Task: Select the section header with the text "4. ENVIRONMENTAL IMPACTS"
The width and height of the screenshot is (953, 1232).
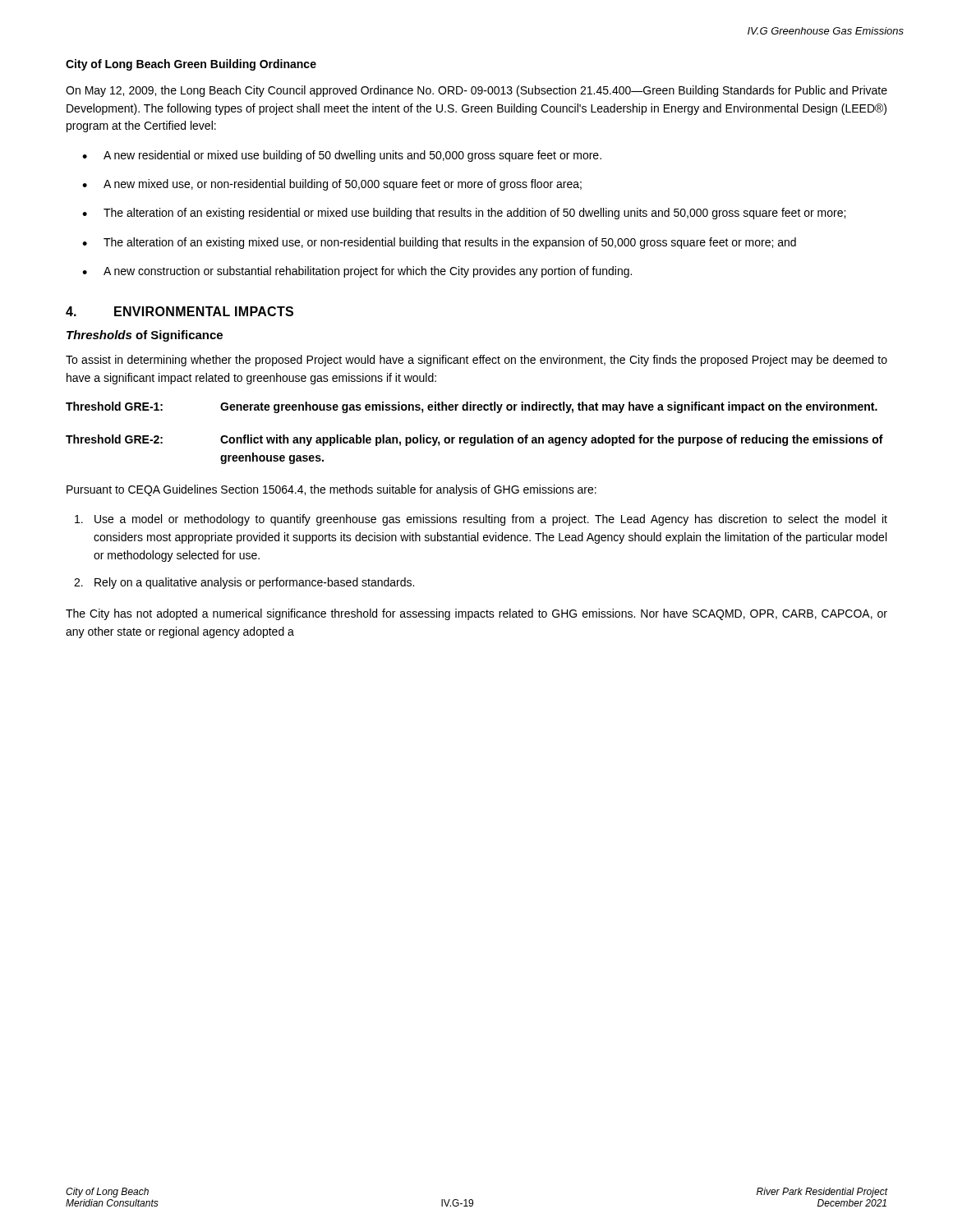Action: pos(180,312)
